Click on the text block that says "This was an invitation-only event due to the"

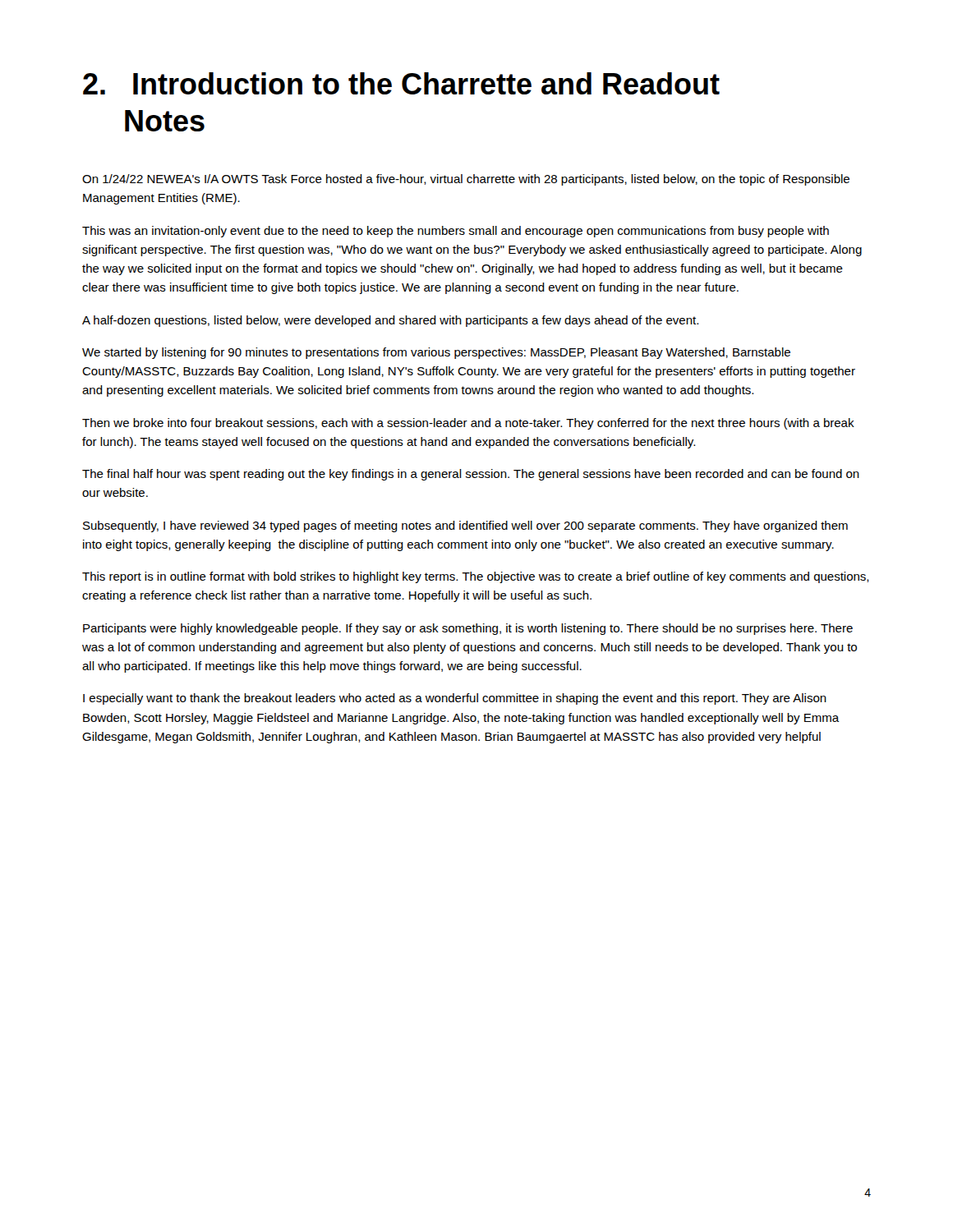pos(472,259)
